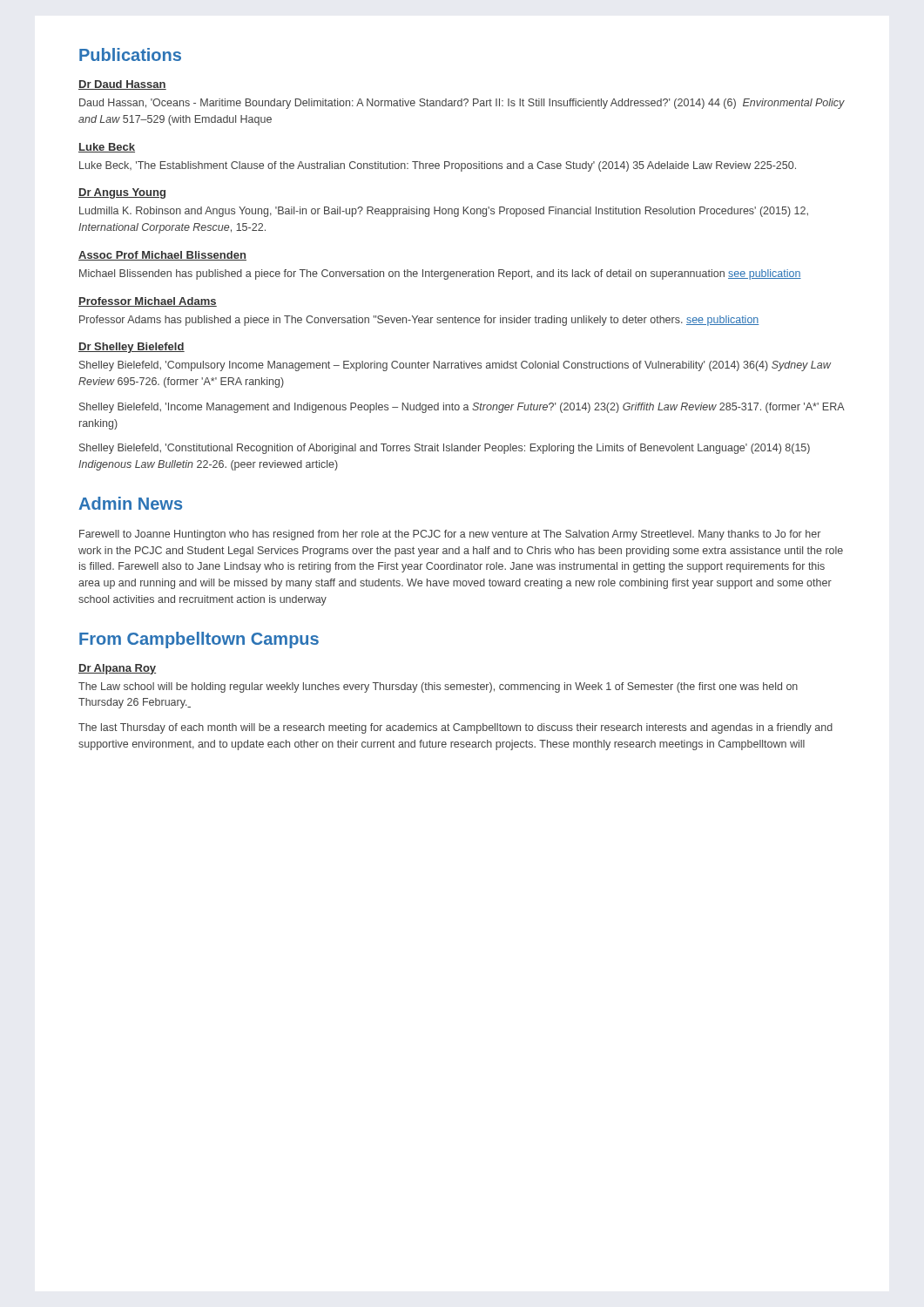Point to "Dr Daud Hassan"
924x1307 pixels.
122,85
